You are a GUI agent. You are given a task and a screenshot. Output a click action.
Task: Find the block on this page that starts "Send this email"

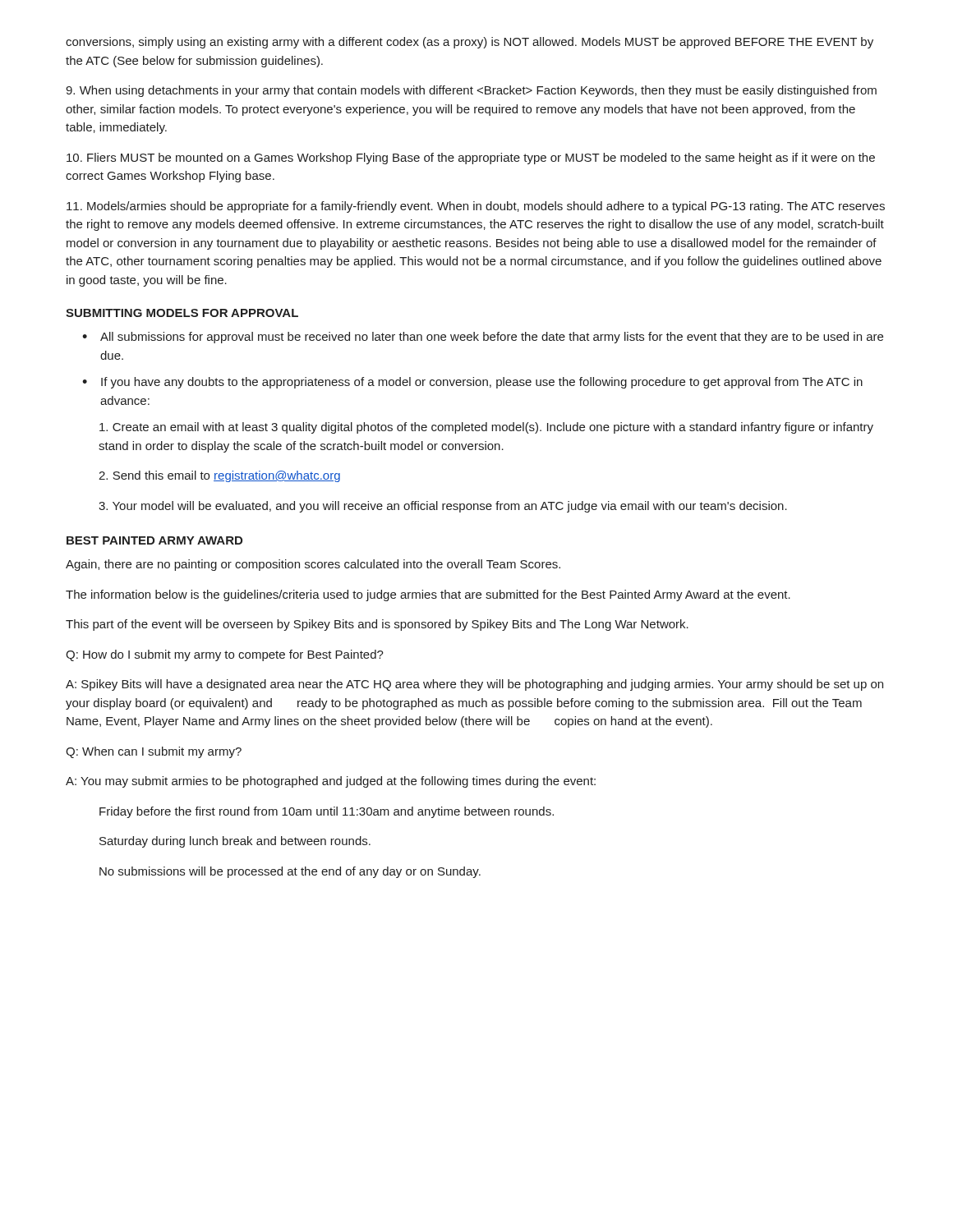pyautogui.click(x=220, y=475)
